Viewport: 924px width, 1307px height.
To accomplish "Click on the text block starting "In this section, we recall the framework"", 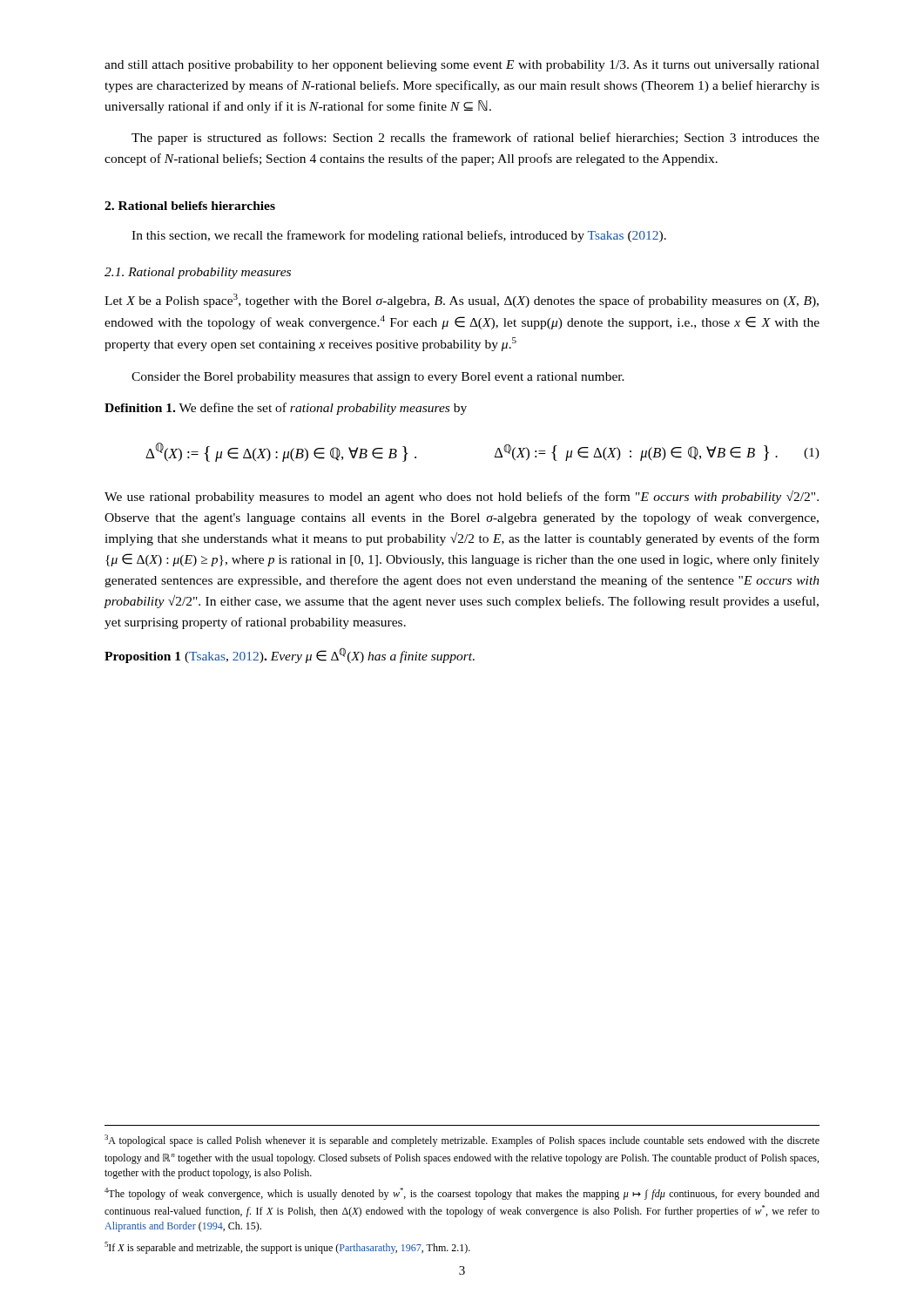I will click(462, 235).
